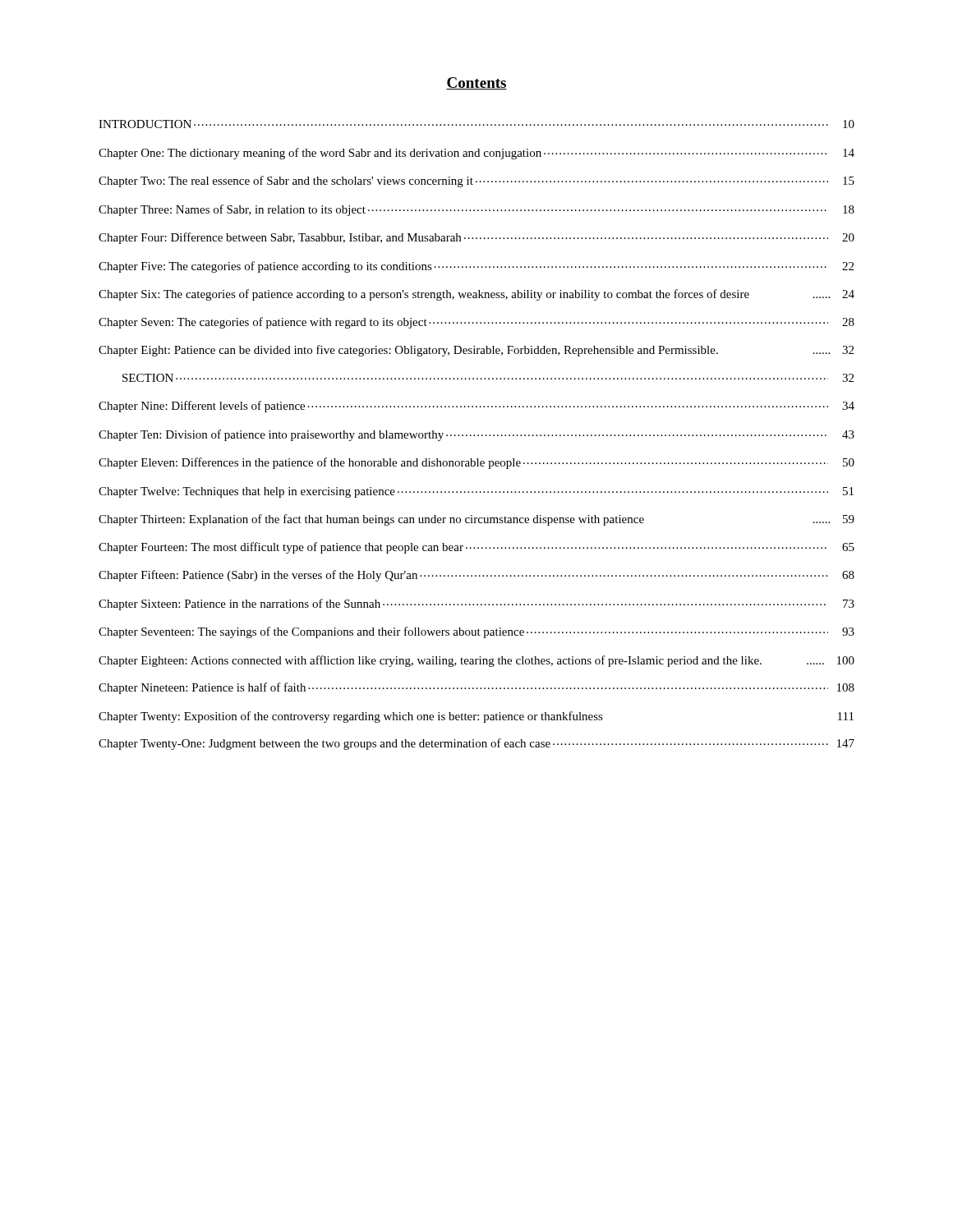Screen dimensions: 1232x953
Task: Select the list item with the text "Chapter One: The dictionary meaning of the word"
Action: point(476,153)
